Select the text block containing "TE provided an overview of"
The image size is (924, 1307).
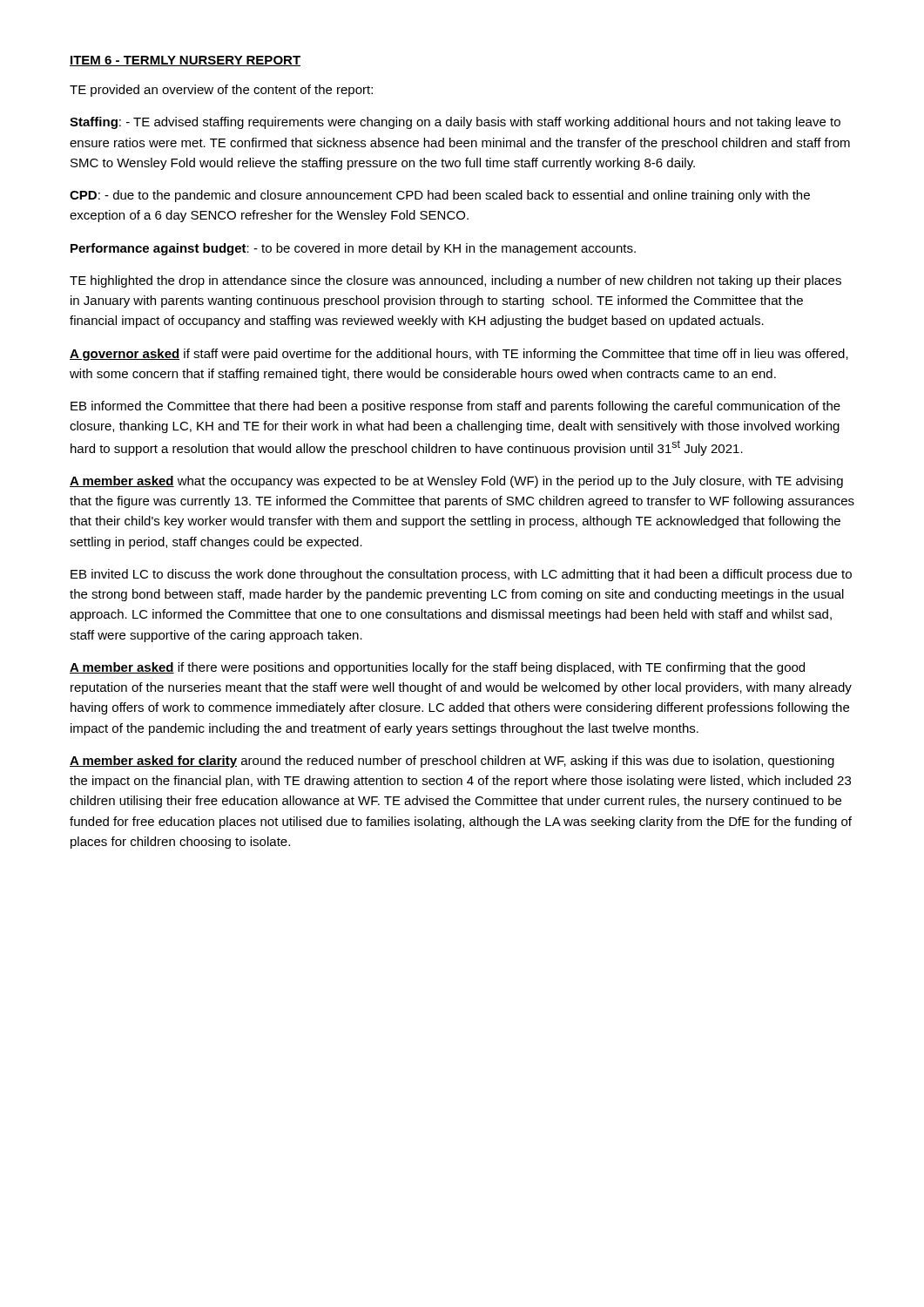(222, 89)
